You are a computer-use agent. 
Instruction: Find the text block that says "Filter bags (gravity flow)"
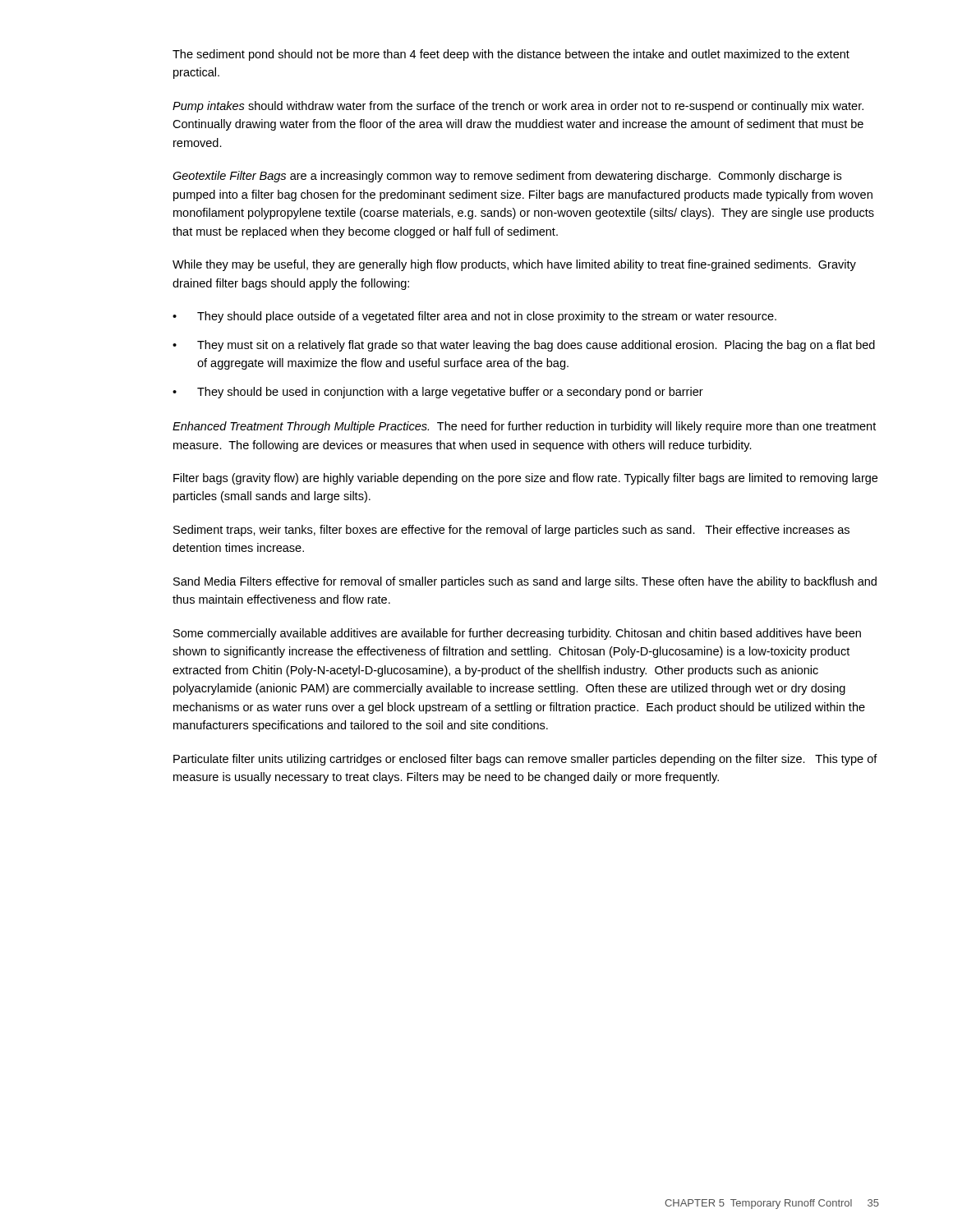coord(525,487)
